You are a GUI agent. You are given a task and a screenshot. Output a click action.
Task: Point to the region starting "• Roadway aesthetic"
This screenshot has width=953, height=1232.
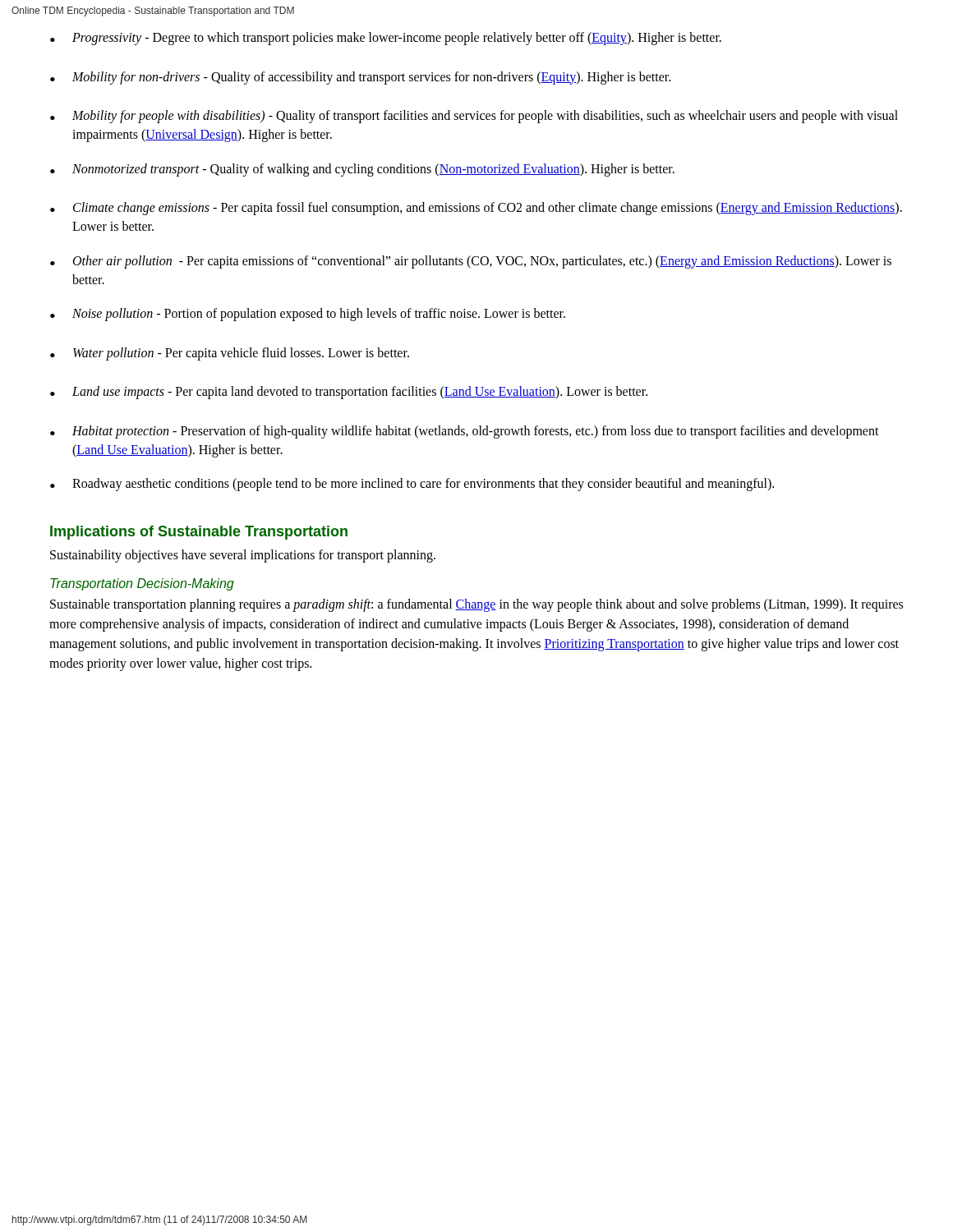(x=412, y=486)
